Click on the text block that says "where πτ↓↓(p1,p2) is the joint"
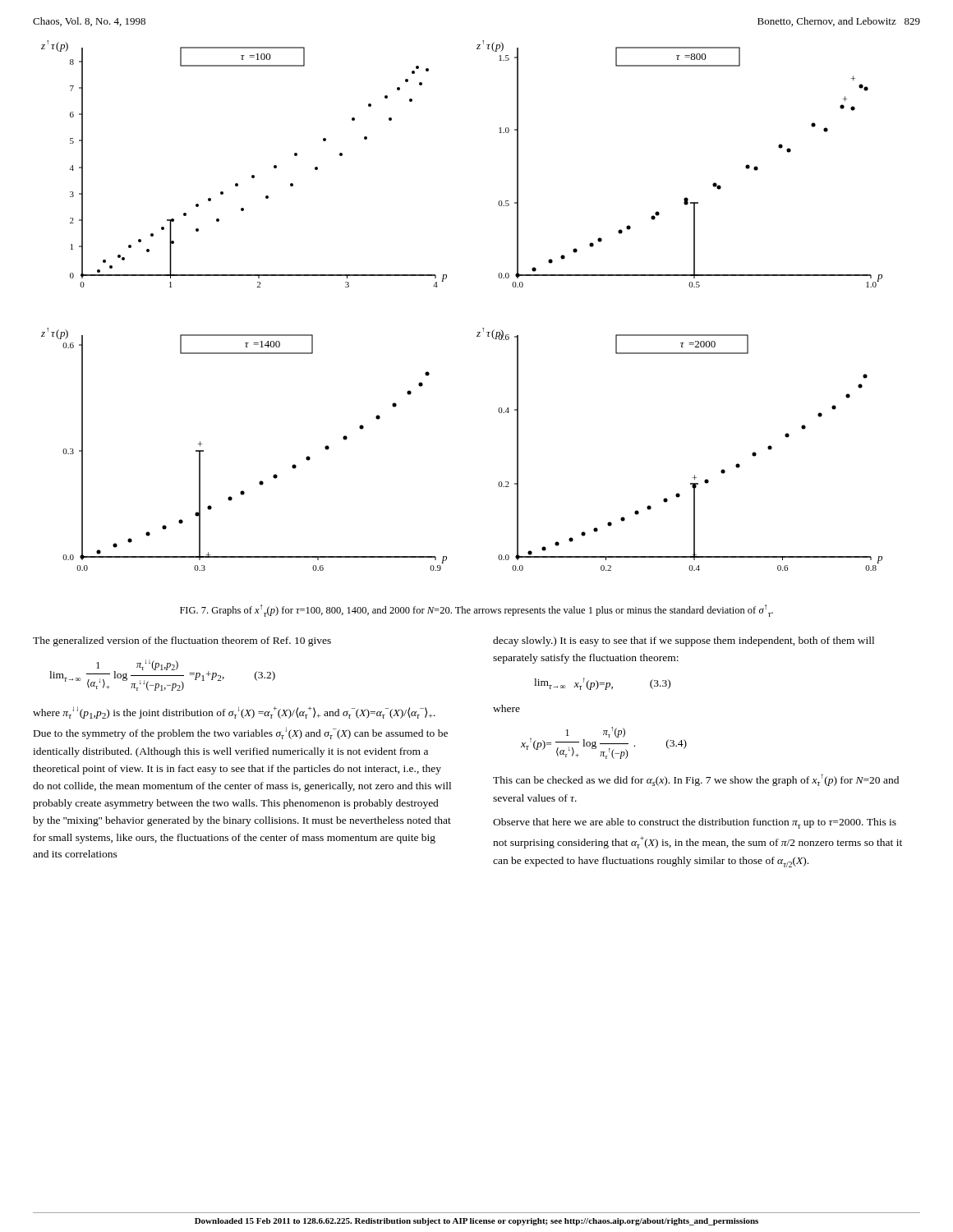This screenshot has width=953, height=1232. tap(242, 782)
